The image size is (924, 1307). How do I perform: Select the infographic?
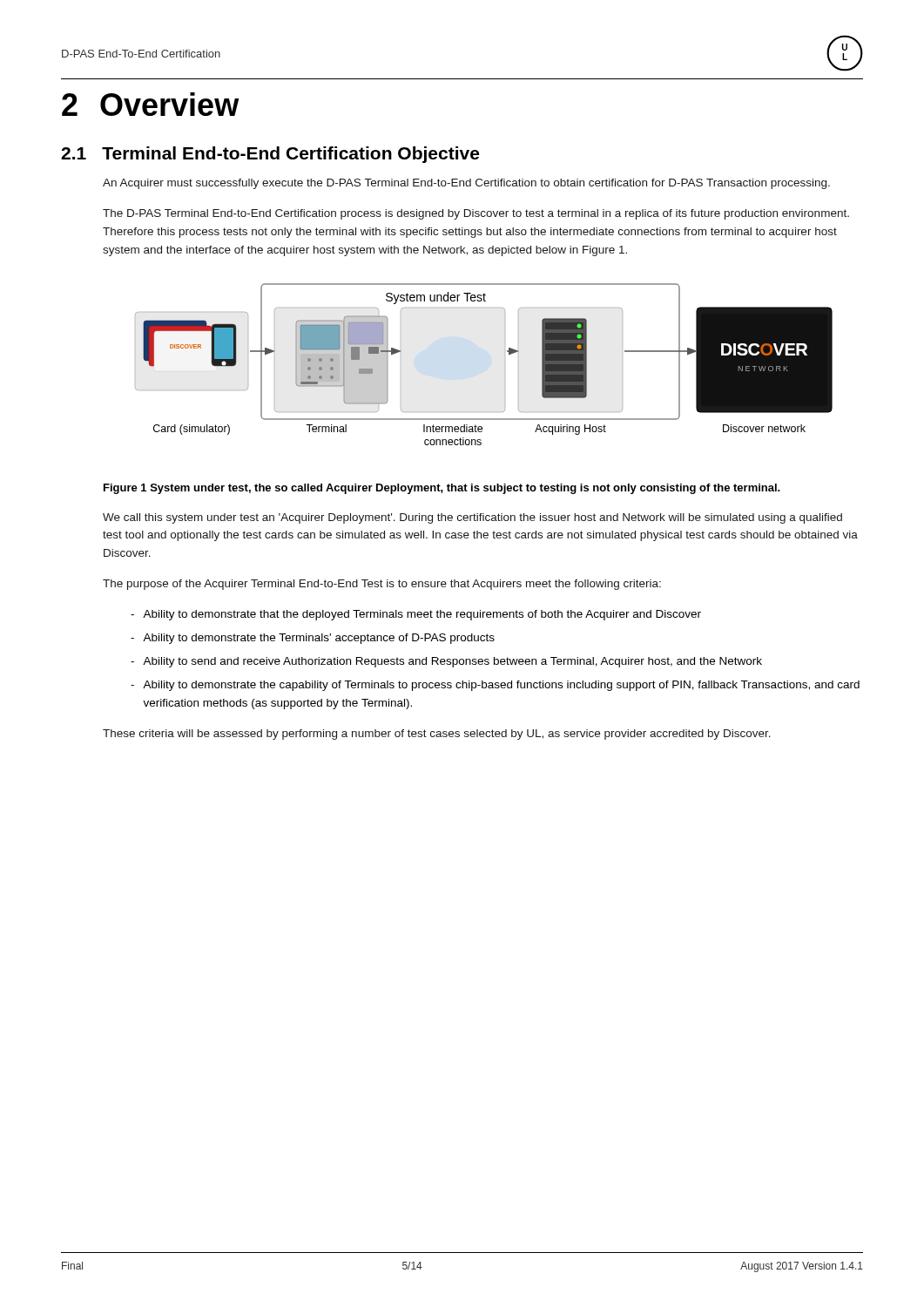click(483, 374)
